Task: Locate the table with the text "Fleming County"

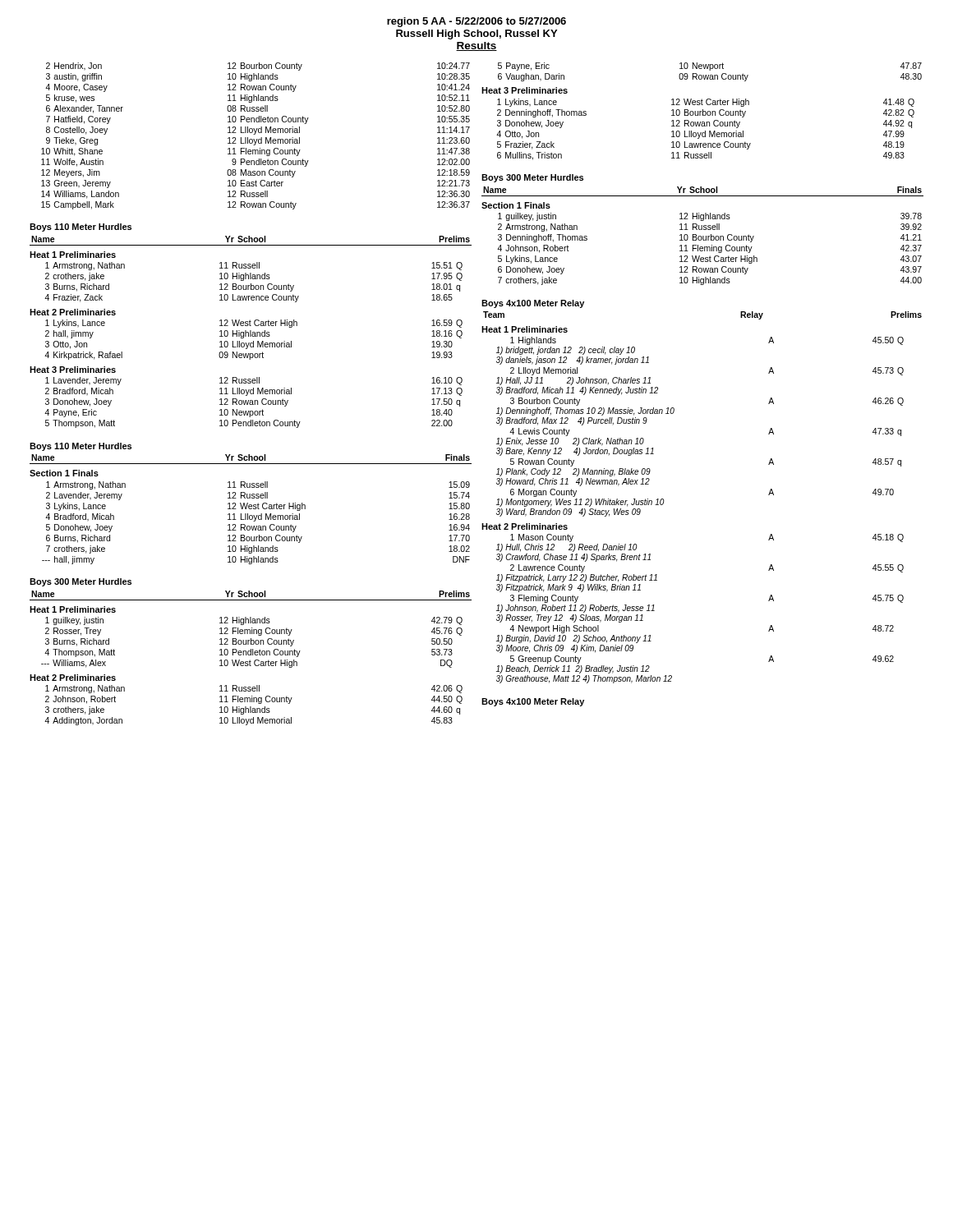Action: click(x=251, y=135)
